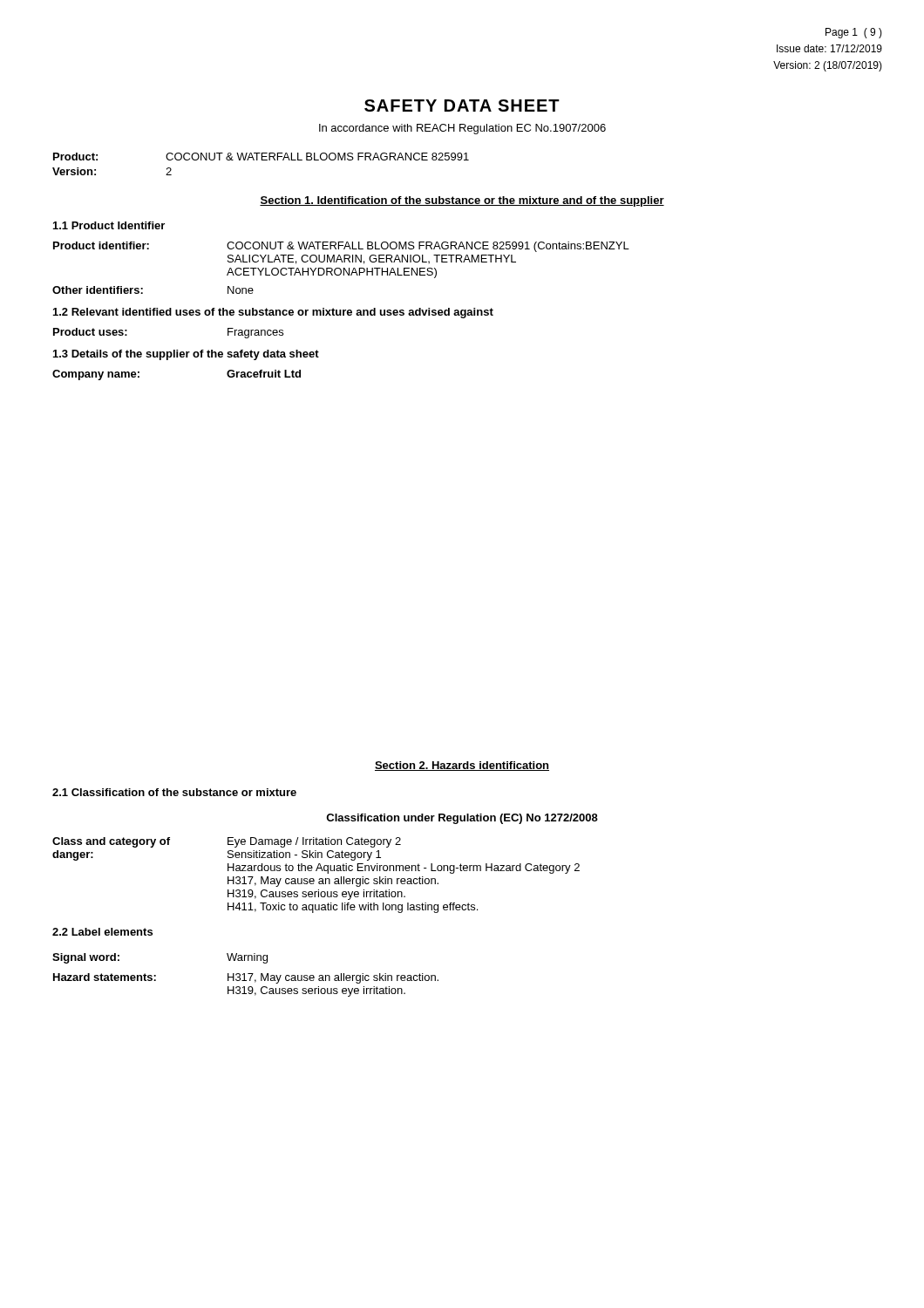Locate the text that reads "Signal word: Warning"

pyautogui.click(x=78, y=958)
